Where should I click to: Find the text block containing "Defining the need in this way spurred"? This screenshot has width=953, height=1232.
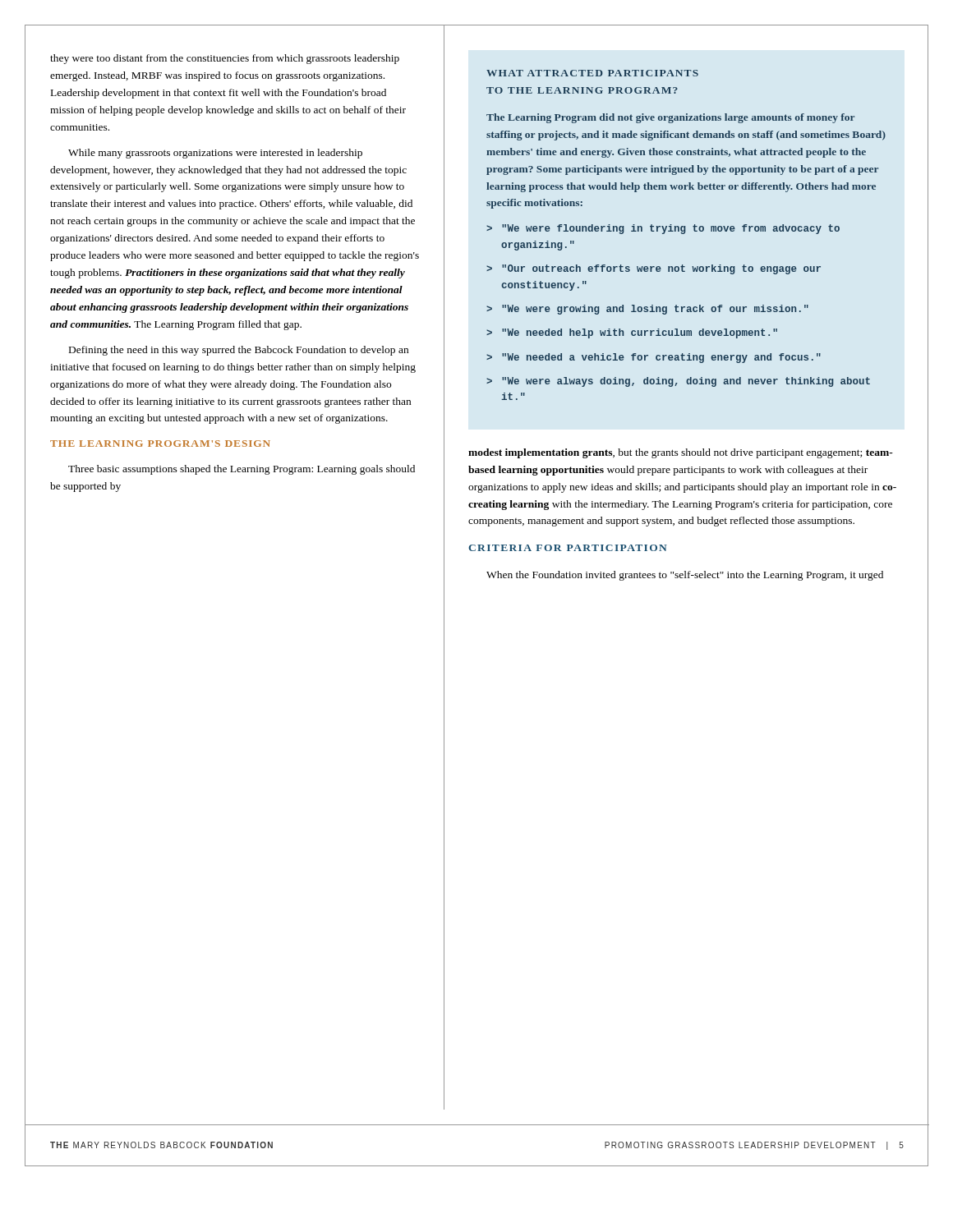[235, 384]
